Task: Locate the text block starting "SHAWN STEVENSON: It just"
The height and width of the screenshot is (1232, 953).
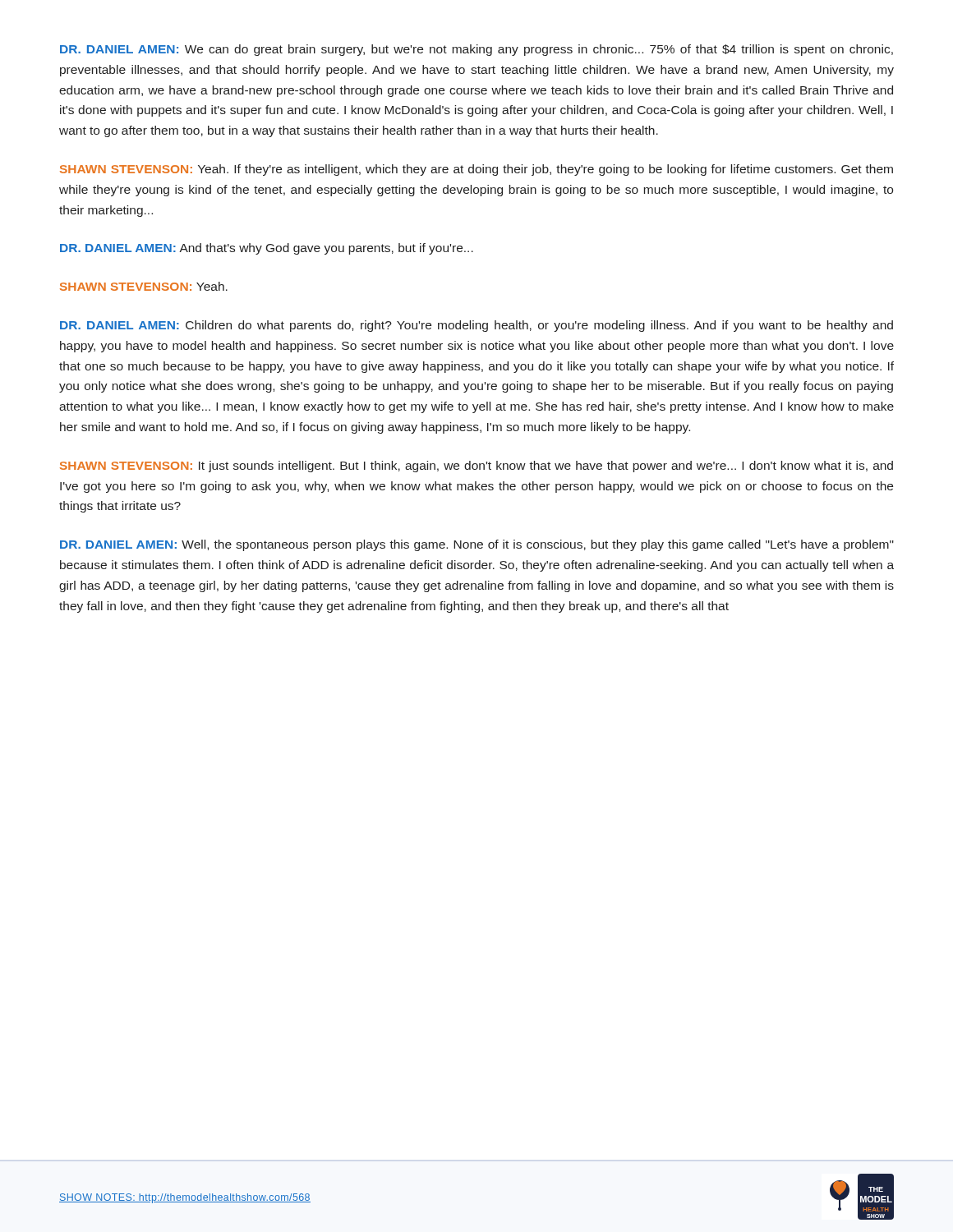Action: pyautogui.click(x=476, y=485)
